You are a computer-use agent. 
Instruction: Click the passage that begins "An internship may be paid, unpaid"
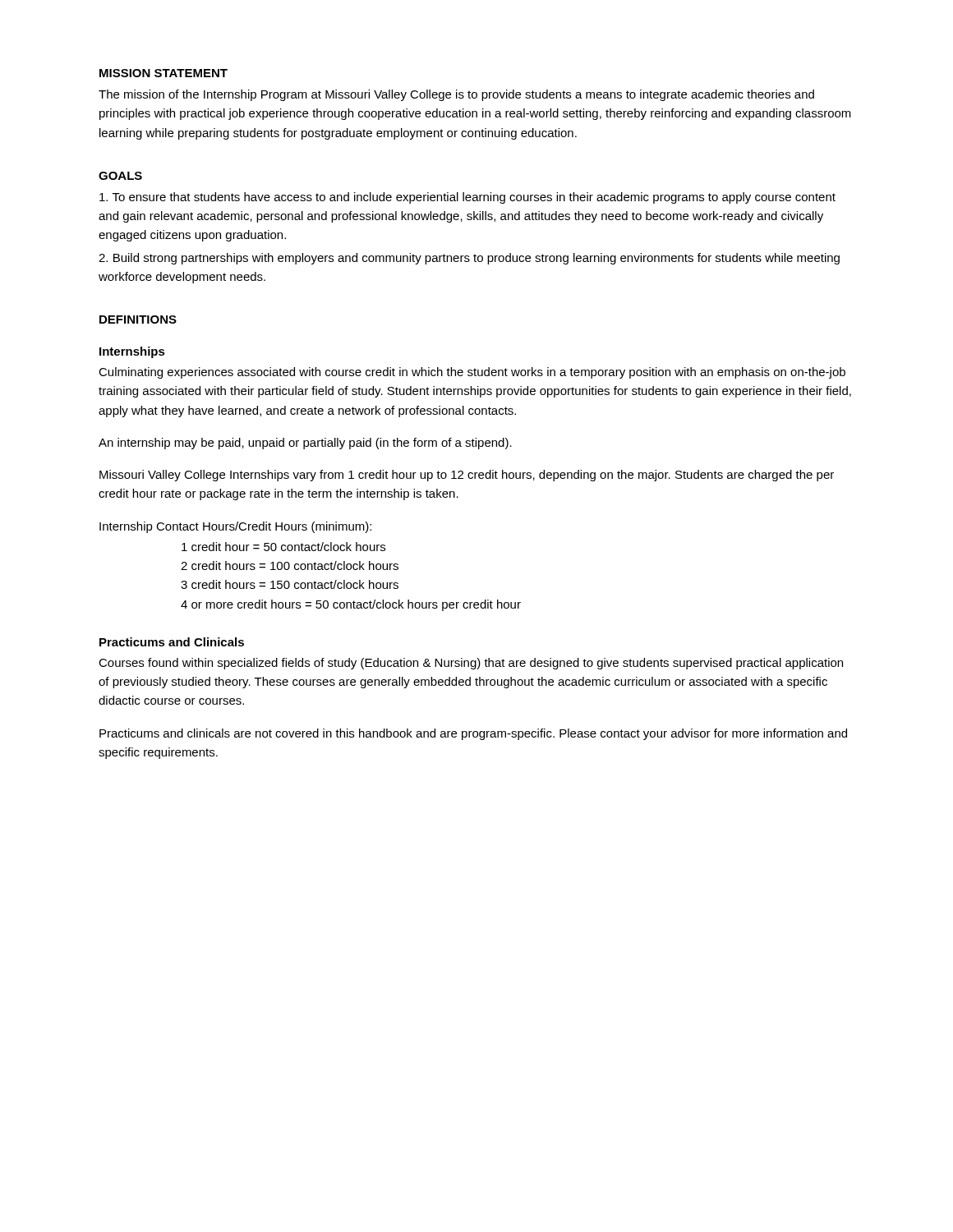coord(305,442)
